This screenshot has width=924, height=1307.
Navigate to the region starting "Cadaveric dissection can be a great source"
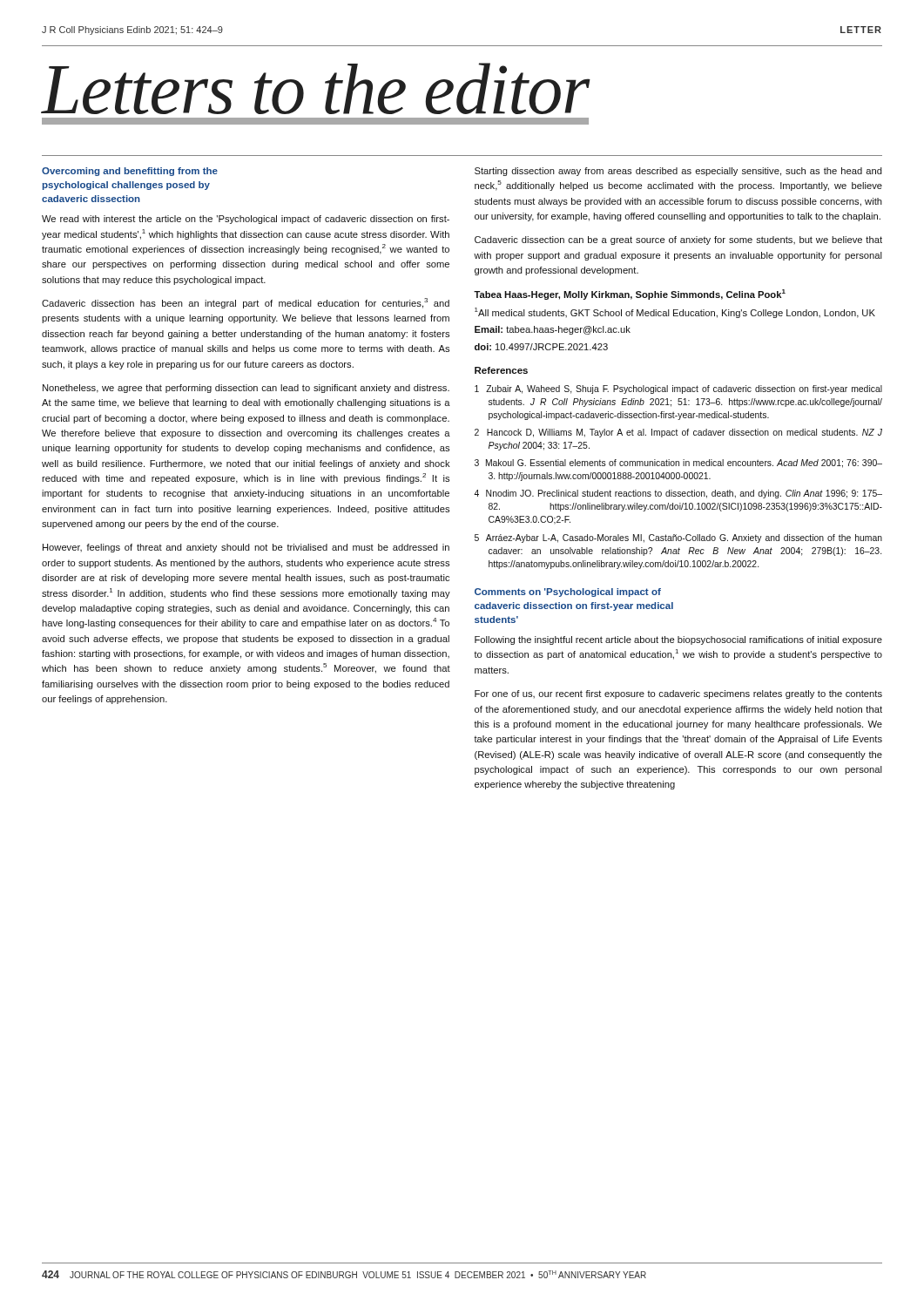click(678, 255)
